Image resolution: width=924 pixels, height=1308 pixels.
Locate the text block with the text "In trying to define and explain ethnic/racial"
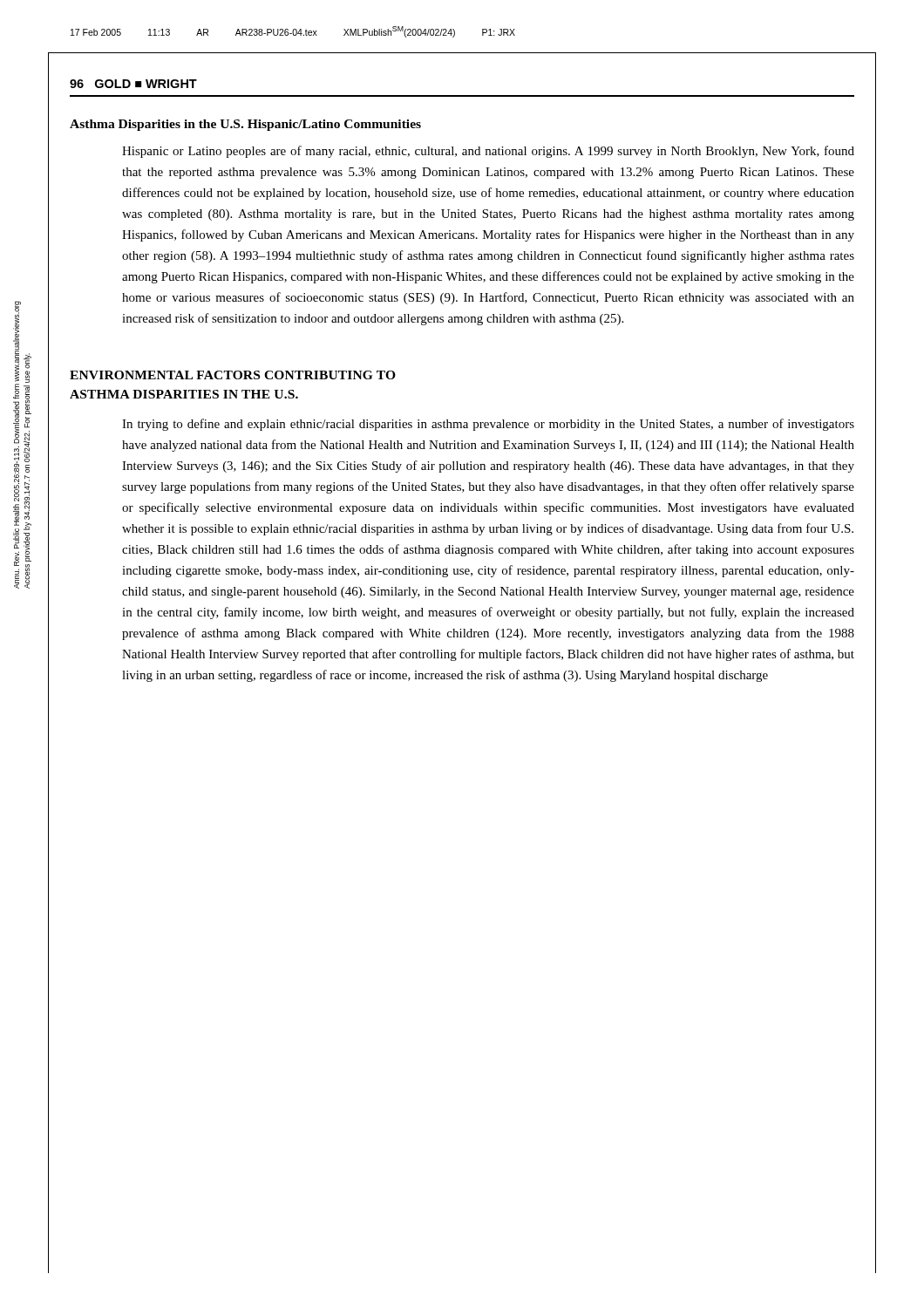coord(488,549)
